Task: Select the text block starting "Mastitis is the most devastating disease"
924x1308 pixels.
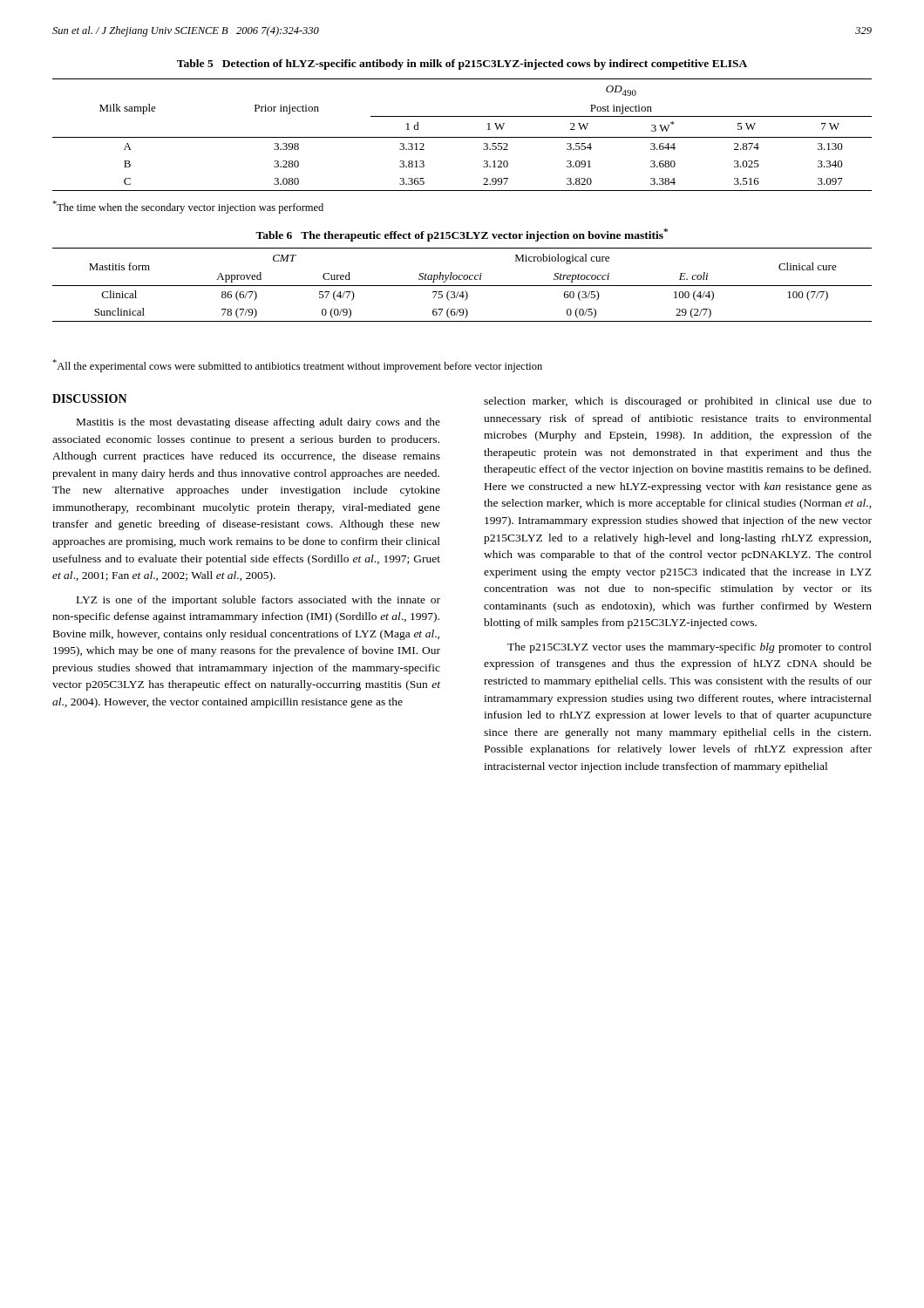Action: click(246, 499)
